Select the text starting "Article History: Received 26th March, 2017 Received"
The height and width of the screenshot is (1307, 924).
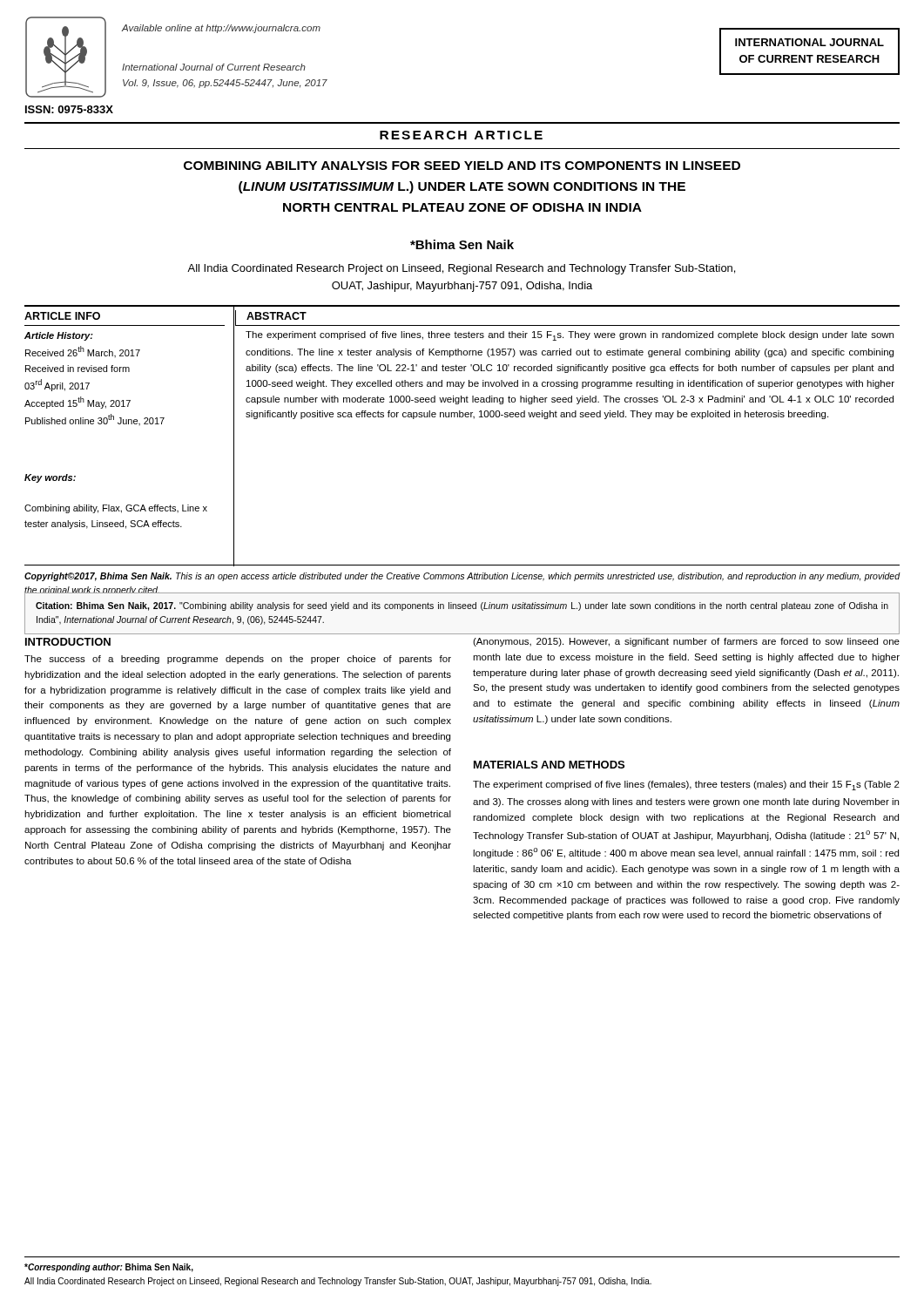(95, 378)
